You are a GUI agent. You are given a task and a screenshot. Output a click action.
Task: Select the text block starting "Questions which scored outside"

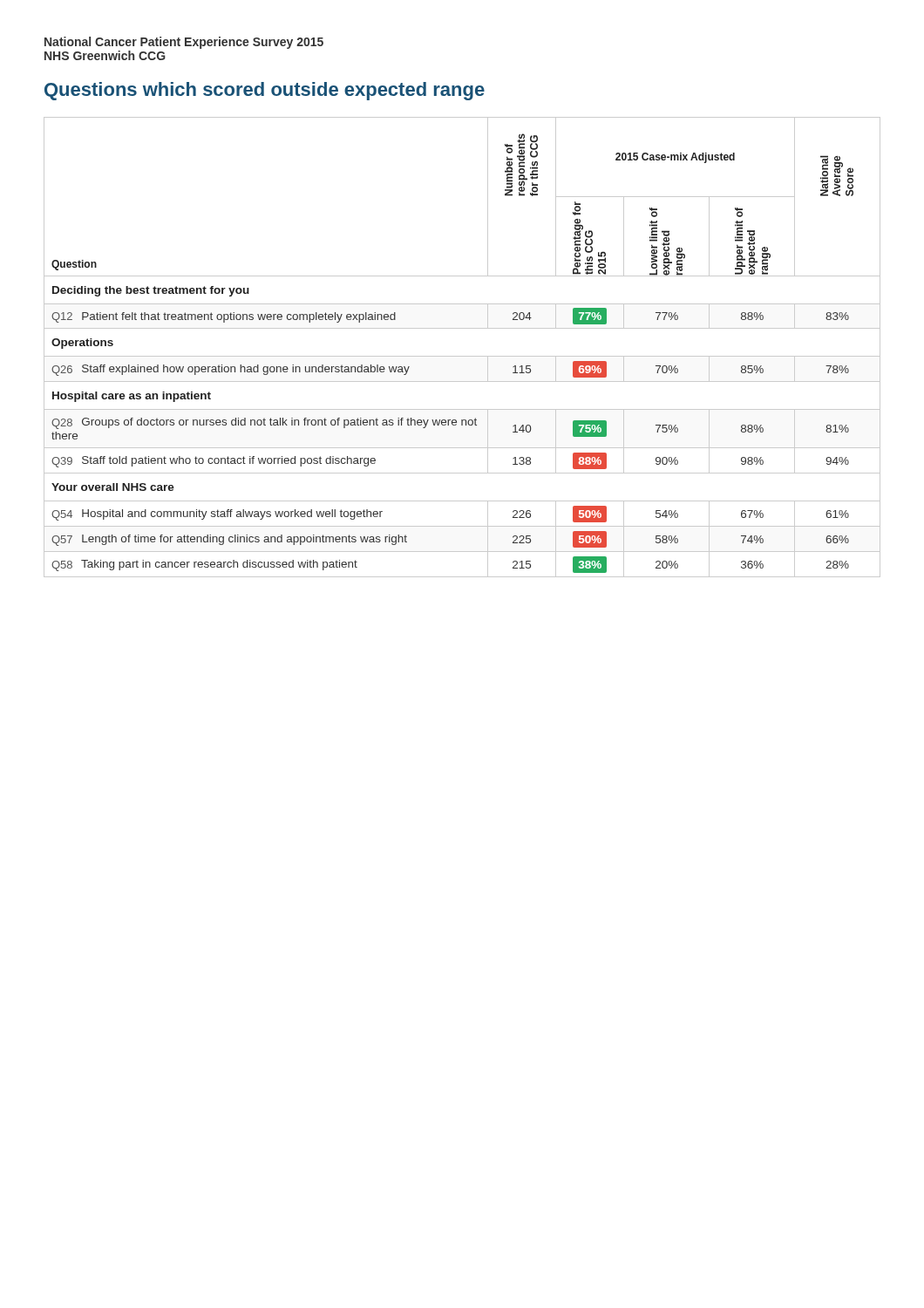(264, 89)
